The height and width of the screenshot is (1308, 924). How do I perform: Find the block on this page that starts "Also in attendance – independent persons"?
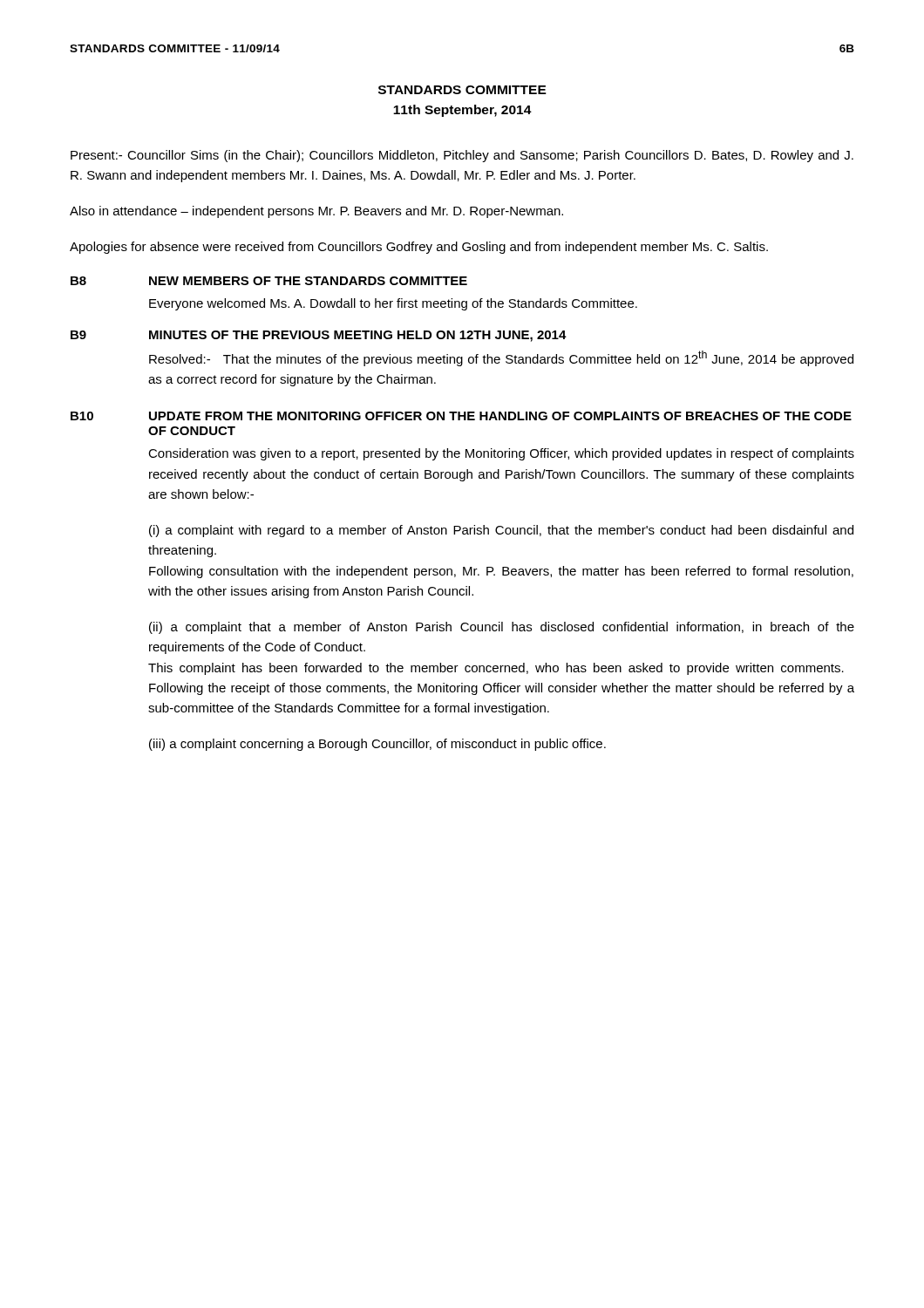pyautogui.click(x=317, y=211)
